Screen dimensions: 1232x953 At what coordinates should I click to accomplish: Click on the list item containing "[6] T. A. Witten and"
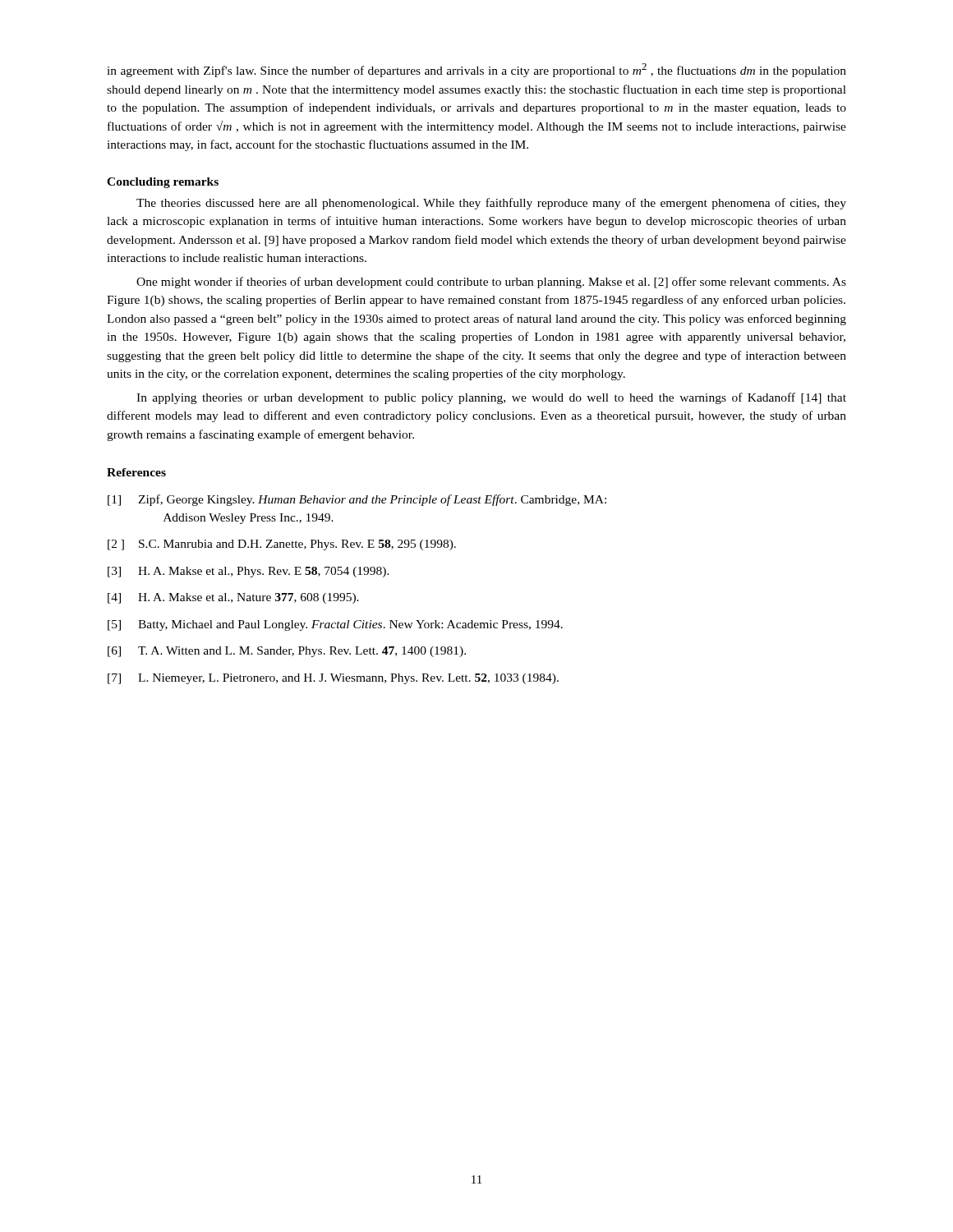(x=476, y=651)
